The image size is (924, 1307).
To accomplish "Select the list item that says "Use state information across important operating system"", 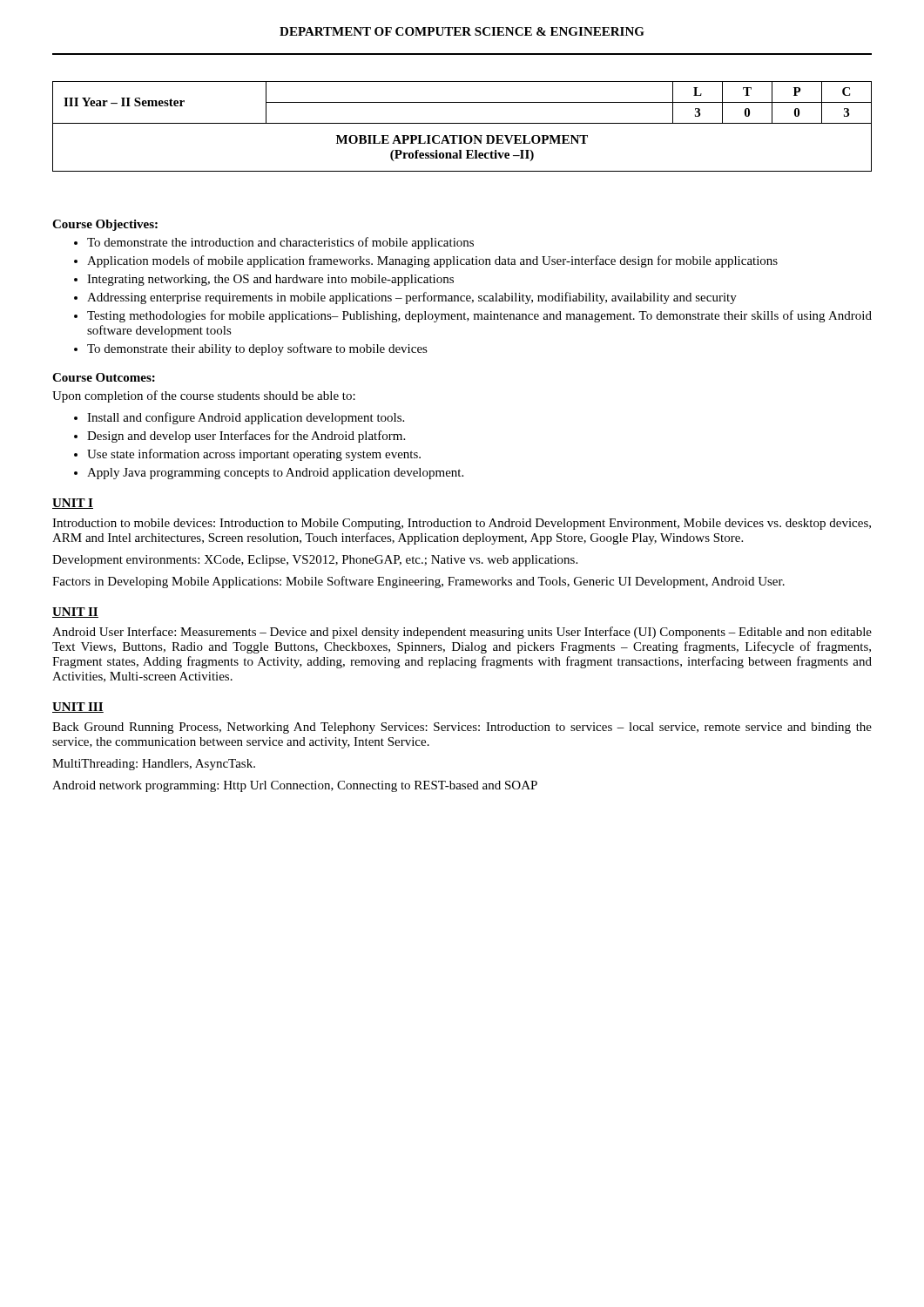I will coord(254,454).
